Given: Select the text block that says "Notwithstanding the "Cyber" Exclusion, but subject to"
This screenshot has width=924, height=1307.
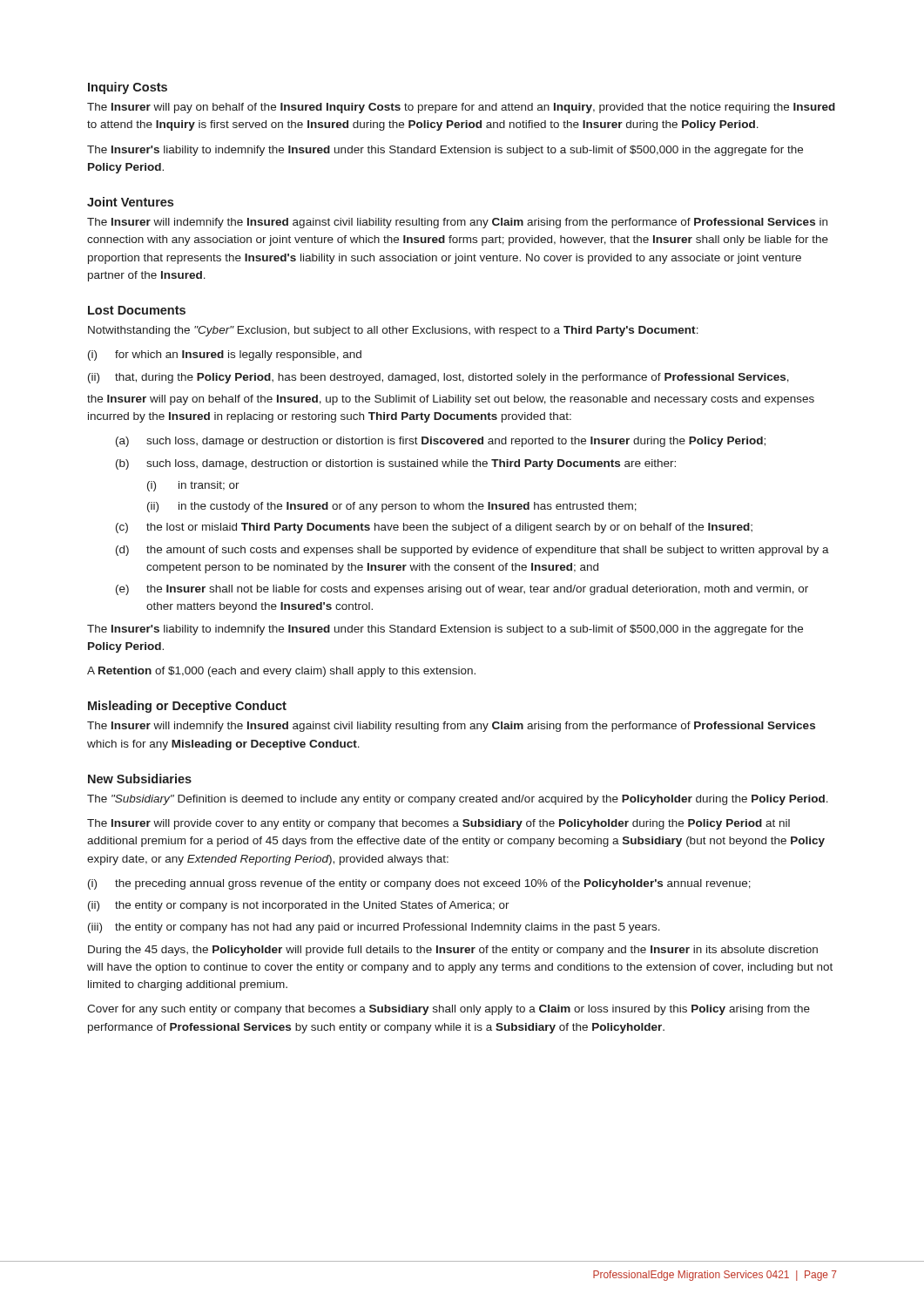Looking at the screenshot, I should click(393, 330).
